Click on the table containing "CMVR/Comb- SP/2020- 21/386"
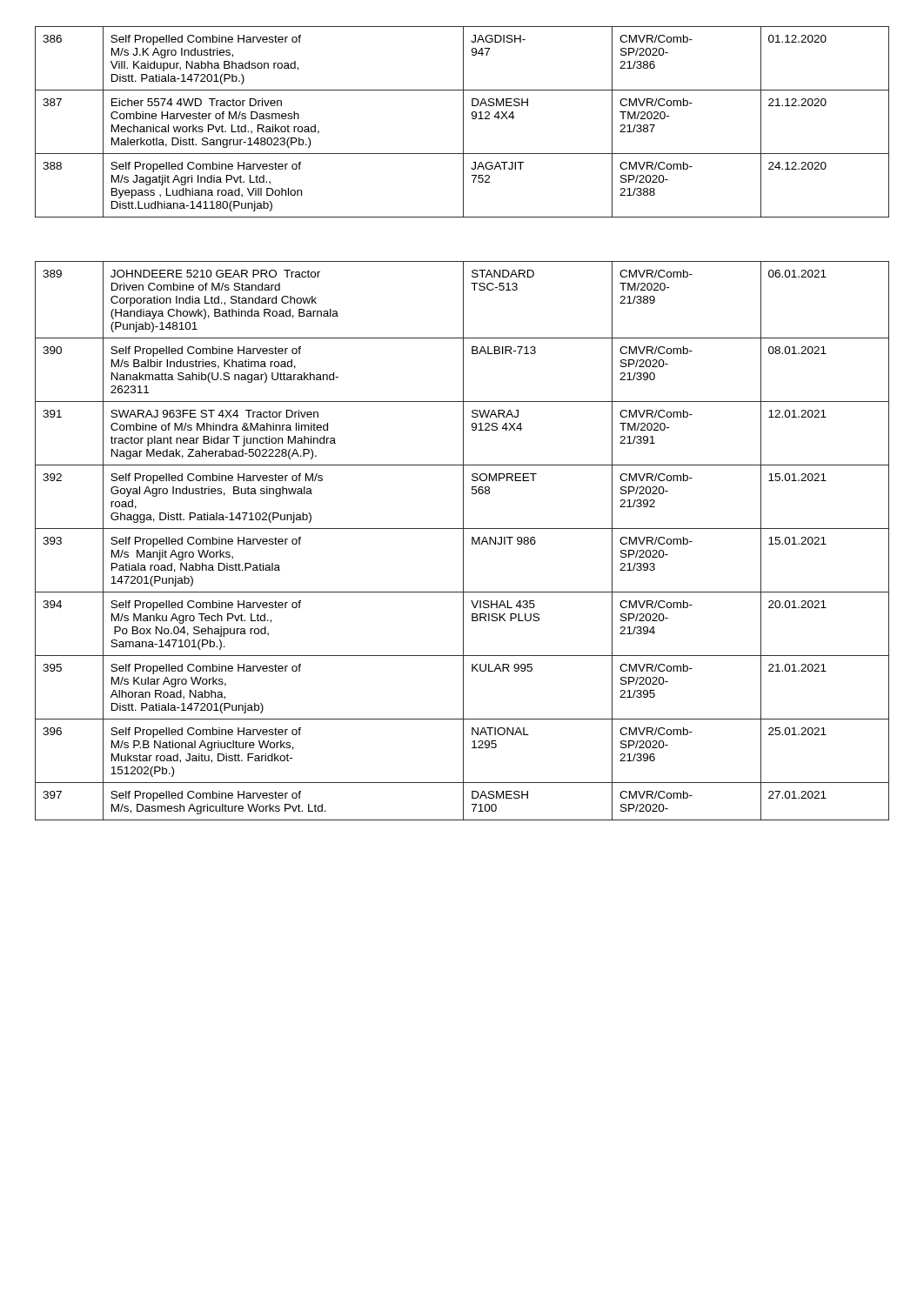This screenshot has height=1305, width=924. (x=462, y=122)
